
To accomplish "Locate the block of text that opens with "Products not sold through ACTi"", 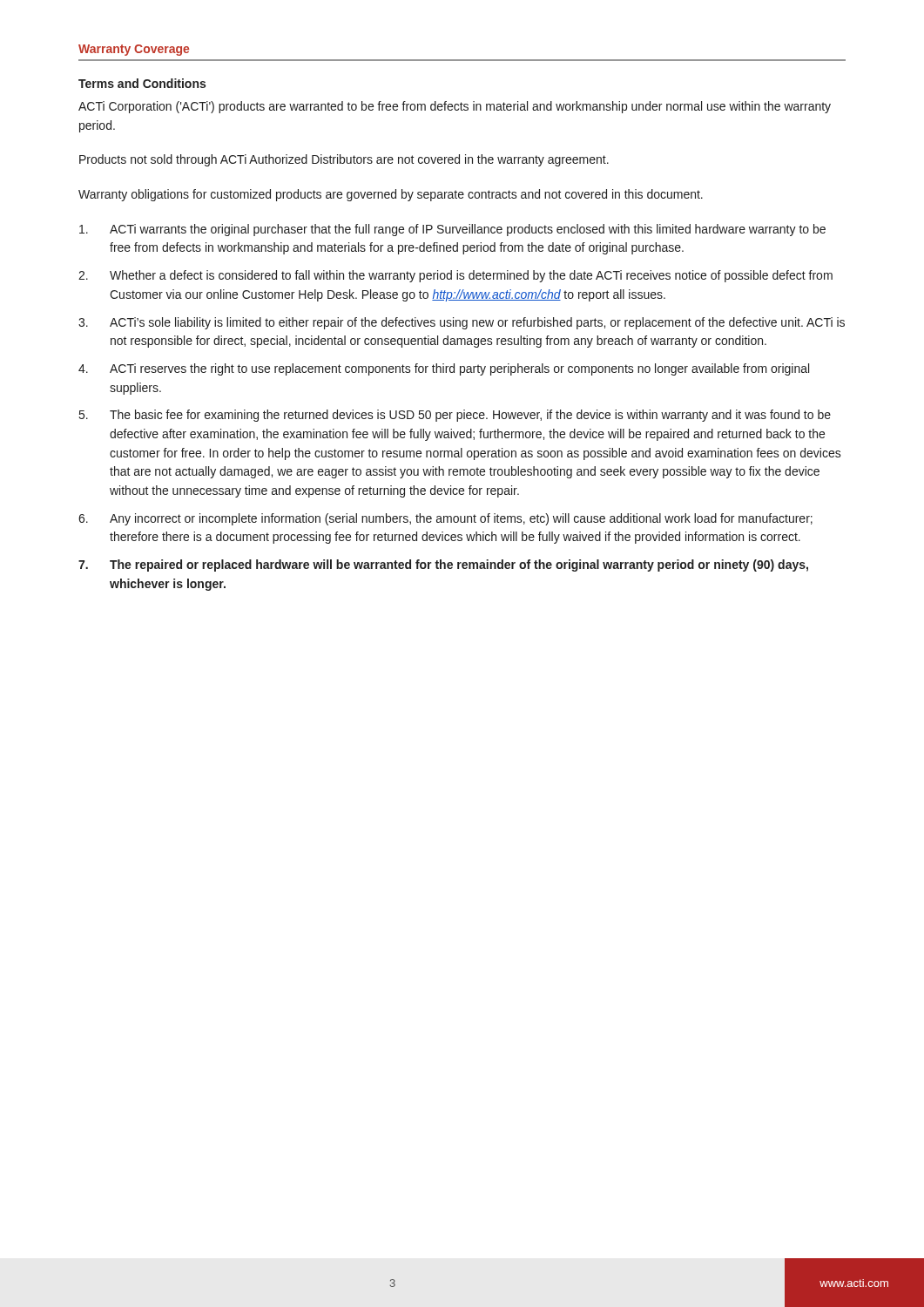I will 344,160.
